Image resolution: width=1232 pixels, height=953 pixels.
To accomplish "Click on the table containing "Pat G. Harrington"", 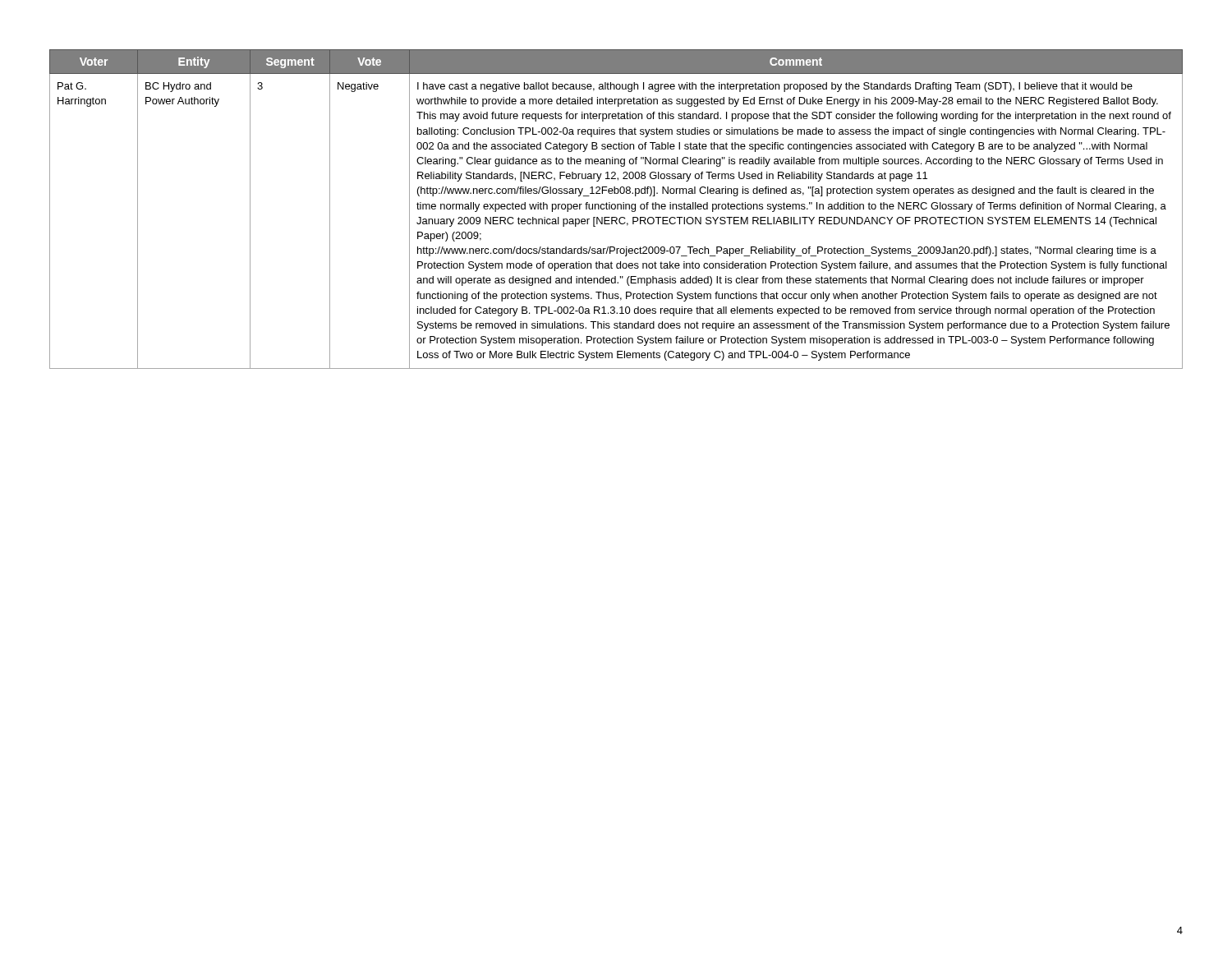I will (x=616, y=209).
